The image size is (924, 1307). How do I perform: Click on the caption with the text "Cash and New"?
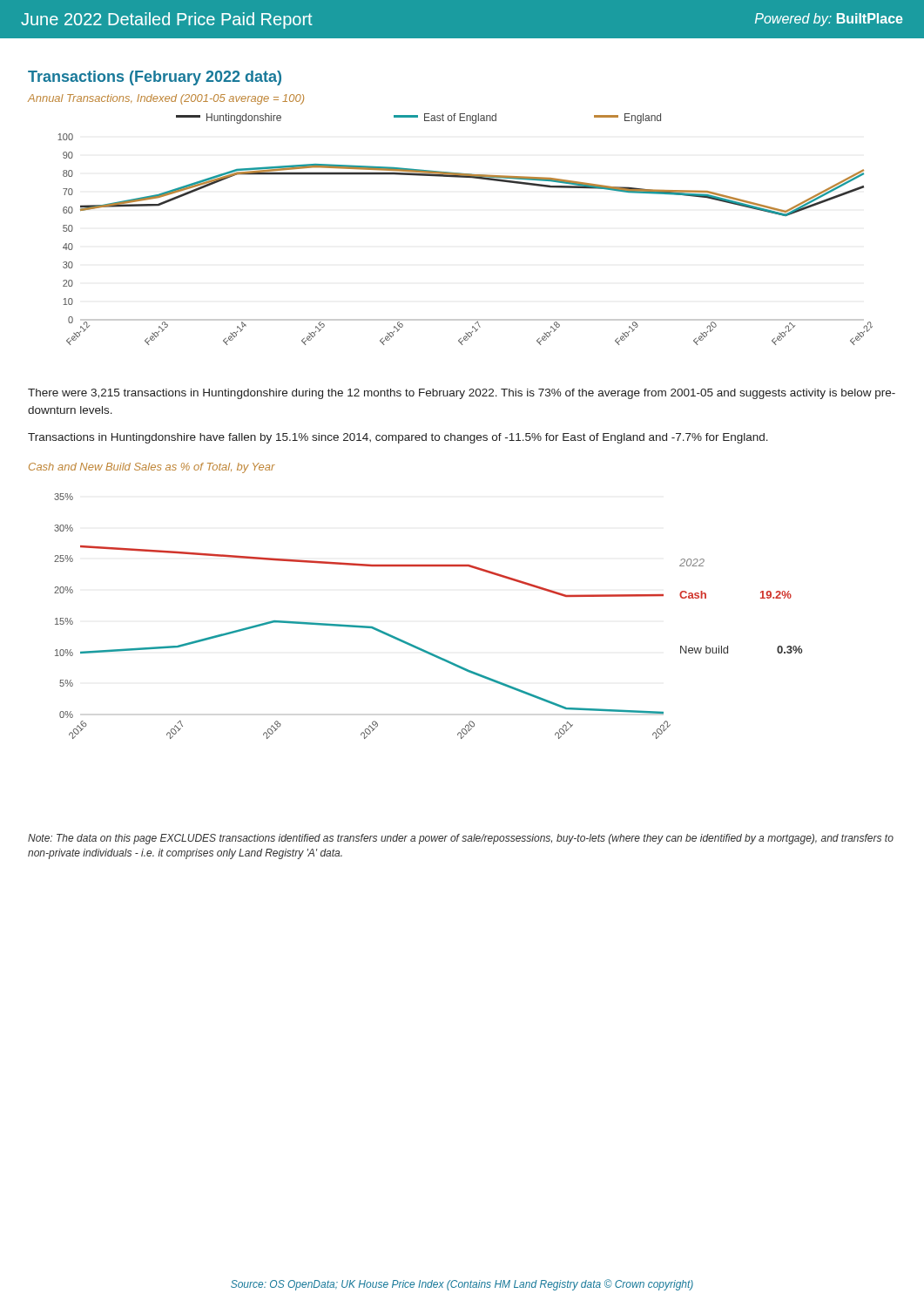point(151,466)
